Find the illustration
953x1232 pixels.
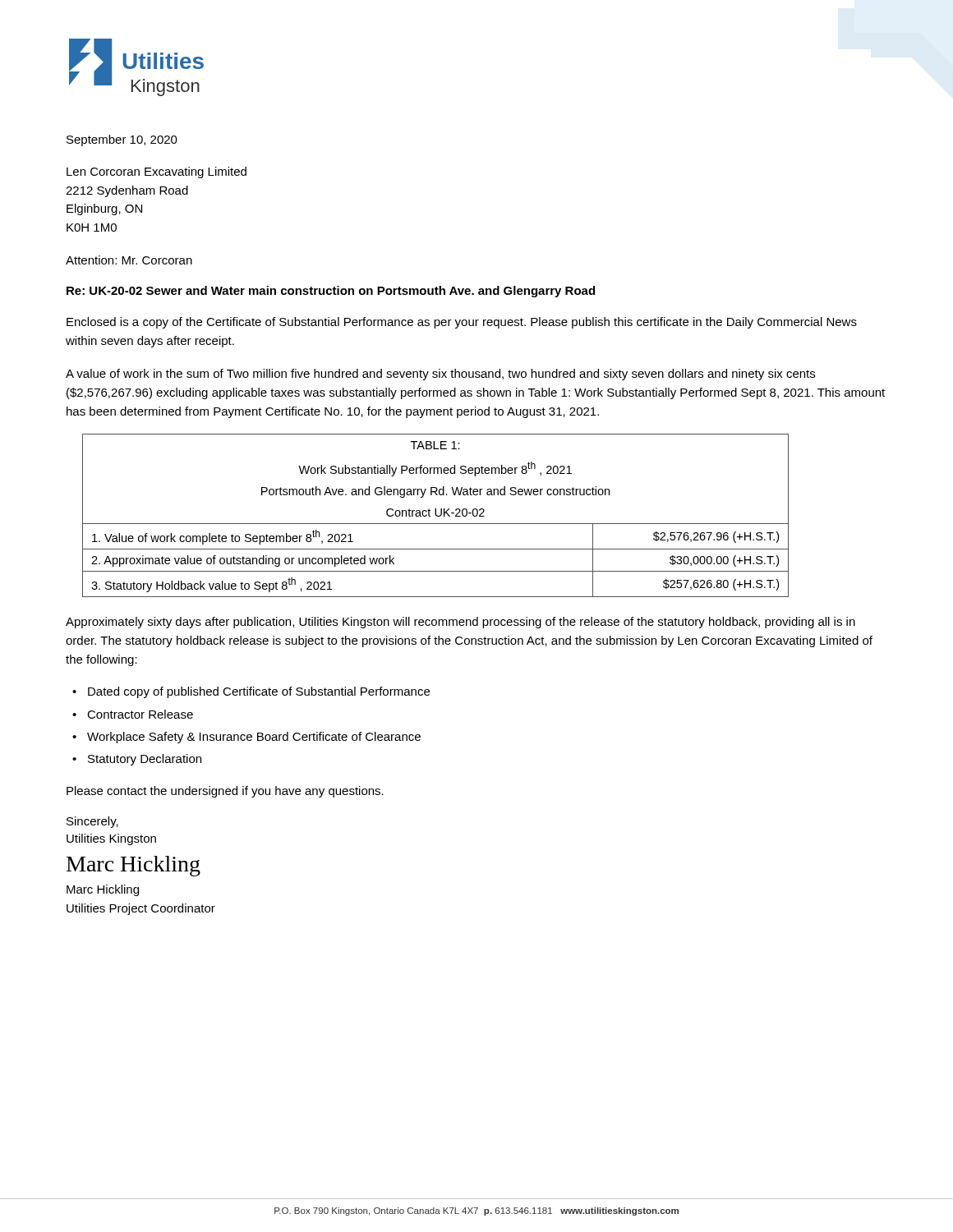coord(476,864)
